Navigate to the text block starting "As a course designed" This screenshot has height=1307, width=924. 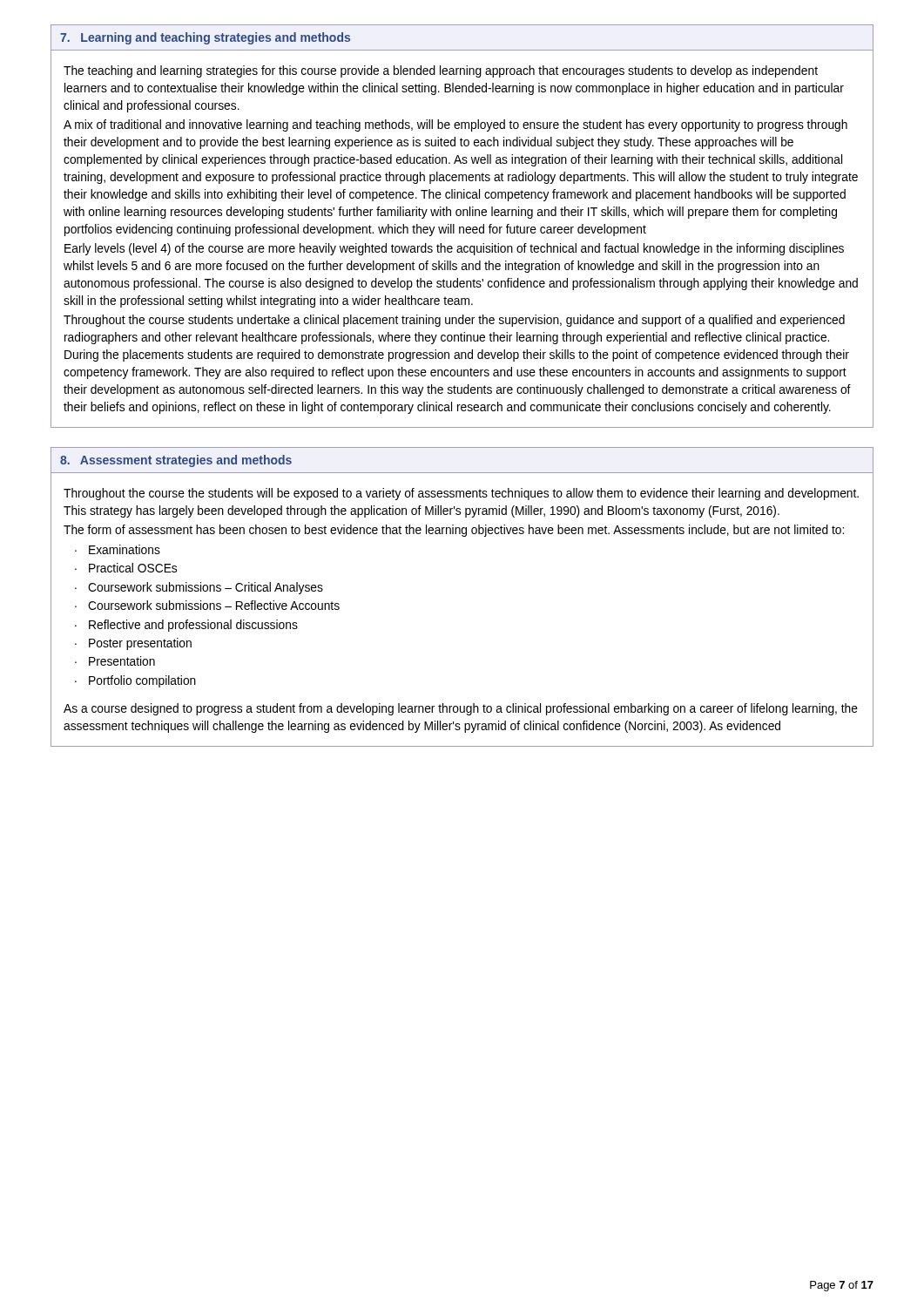462,718
